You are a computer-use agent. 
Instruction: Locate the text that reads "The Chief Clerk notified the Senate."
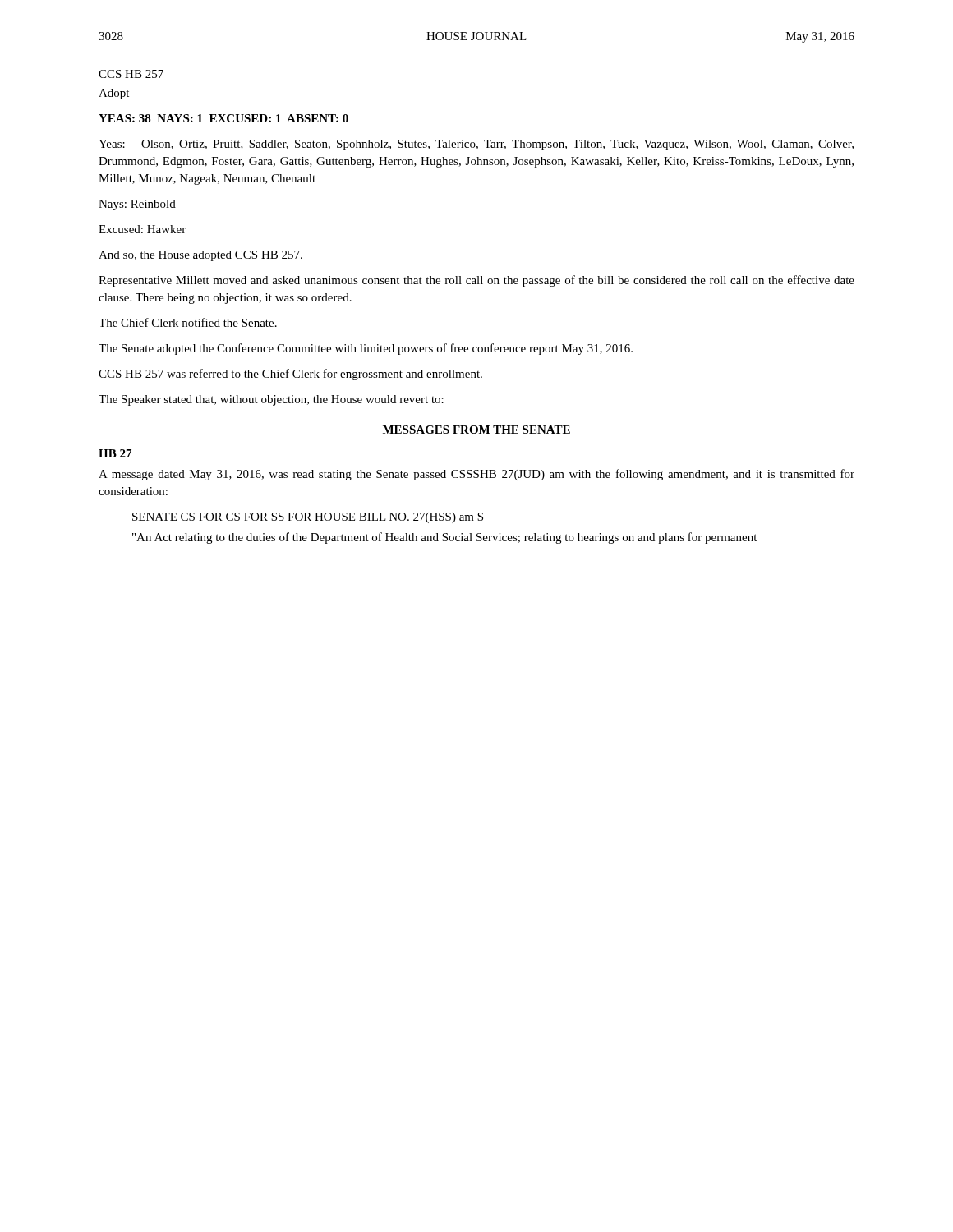click(x=188, y=322)
